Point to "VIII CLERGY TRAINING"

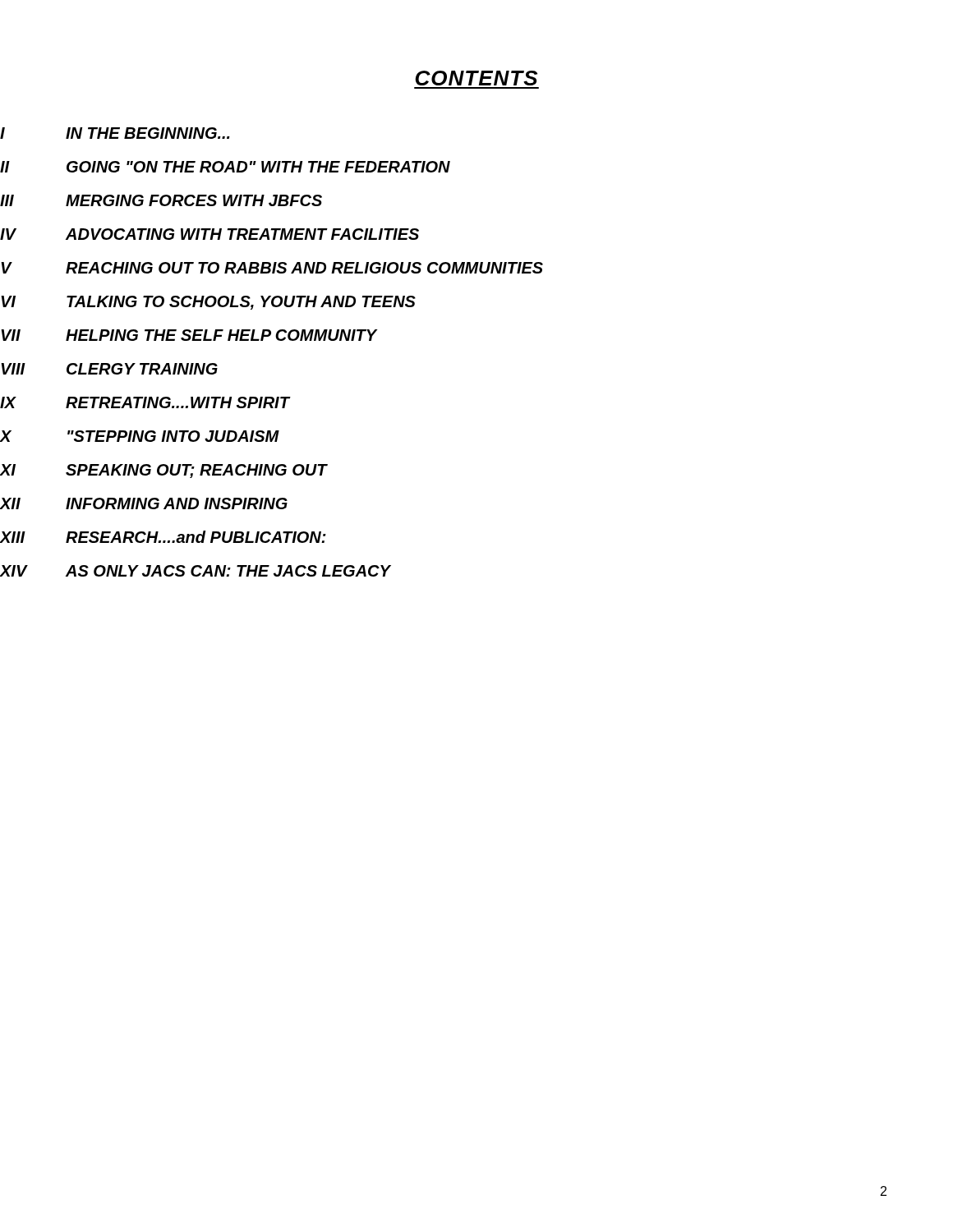coord(109,369)
